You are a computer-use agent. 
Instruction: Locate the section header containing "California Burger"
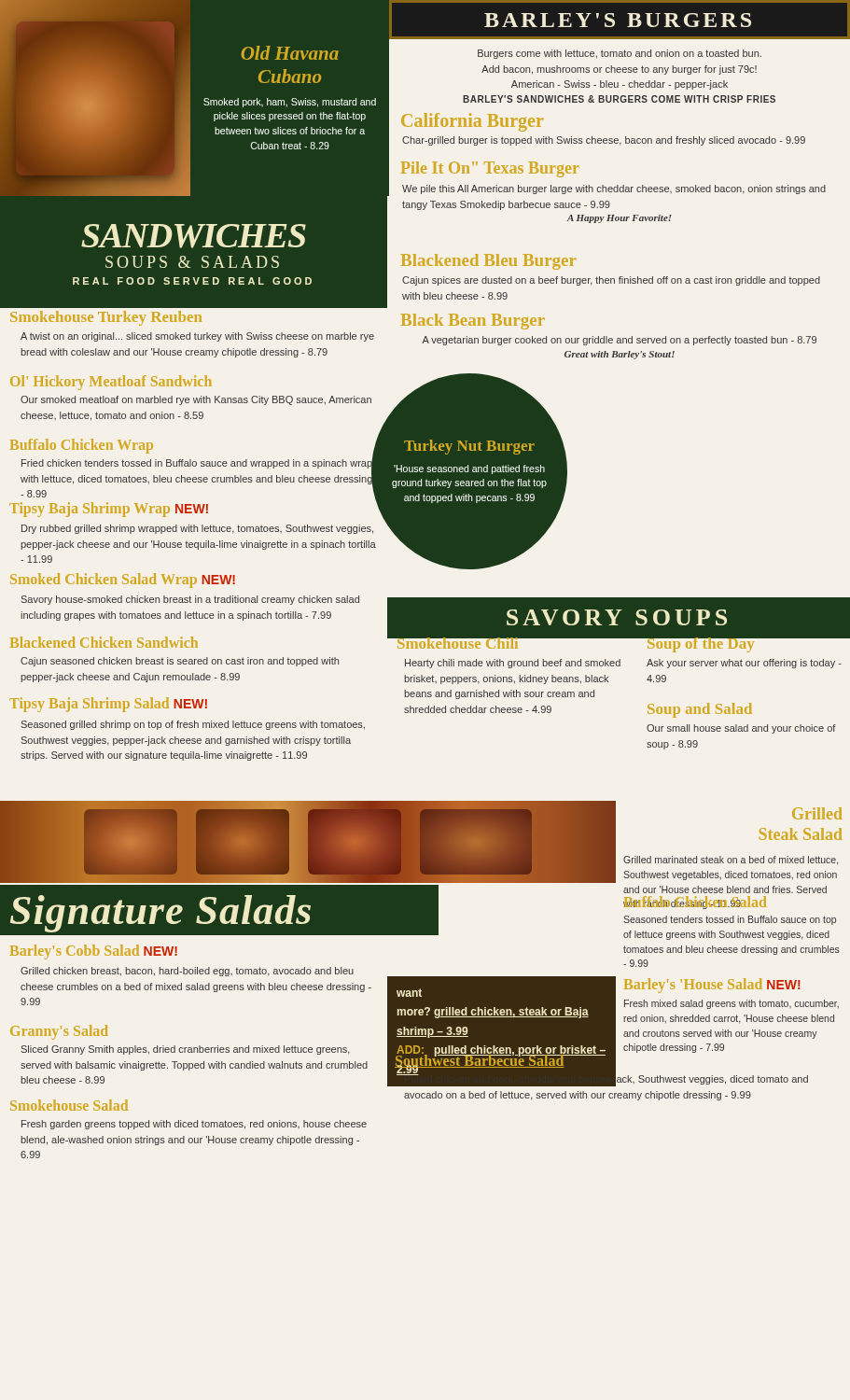pyautogui.click(x=472, y=122)
